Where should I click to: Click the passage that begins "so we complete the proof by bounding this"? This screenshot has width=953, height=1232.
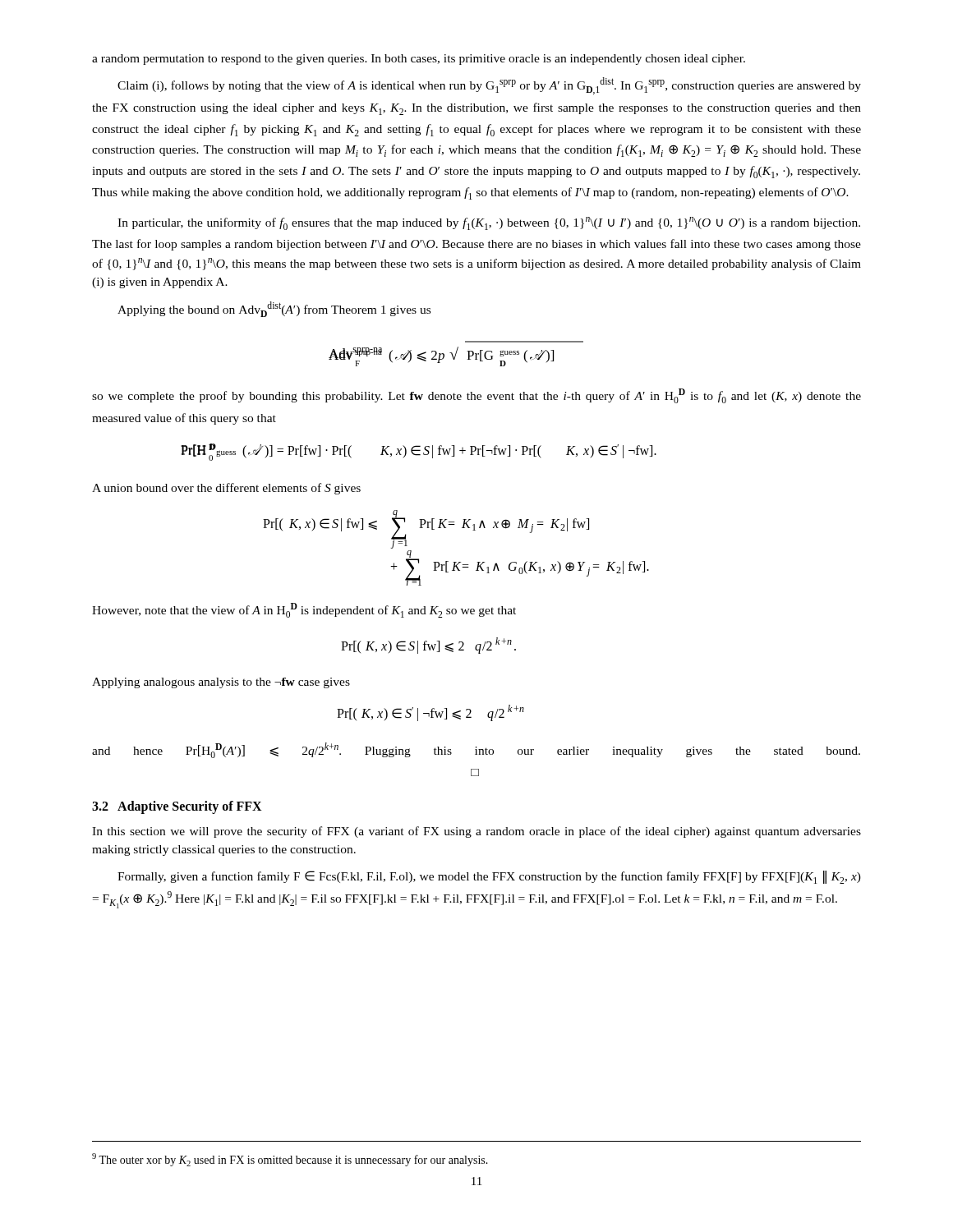pos(476,406)
